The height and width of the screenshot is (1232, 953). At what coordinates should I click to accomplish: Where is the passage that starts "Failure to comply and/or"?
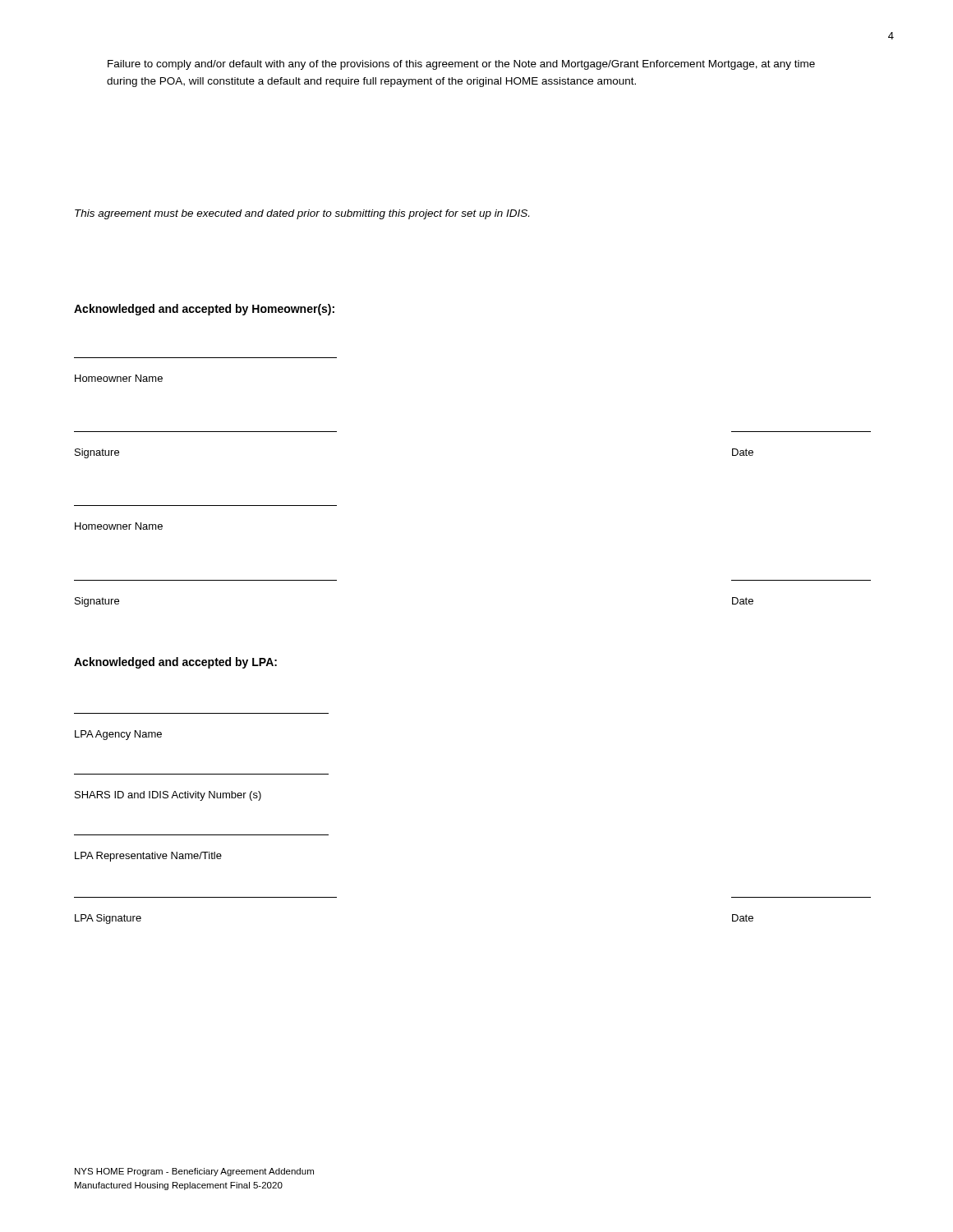tap(461, 72)
